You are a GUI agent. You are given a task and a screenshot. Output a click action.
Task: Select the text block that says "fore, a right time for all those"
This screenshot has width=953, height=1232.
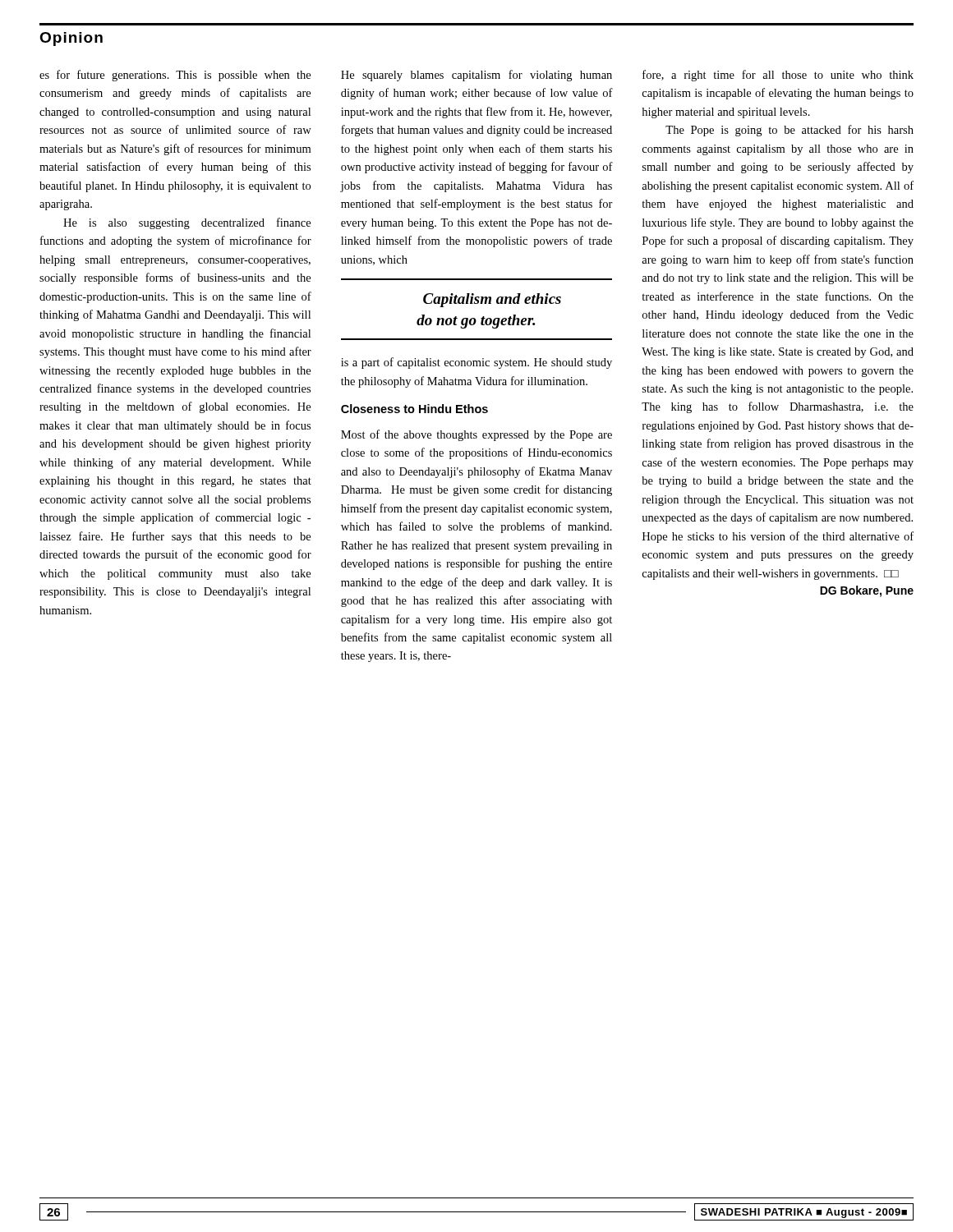(778, 333)
